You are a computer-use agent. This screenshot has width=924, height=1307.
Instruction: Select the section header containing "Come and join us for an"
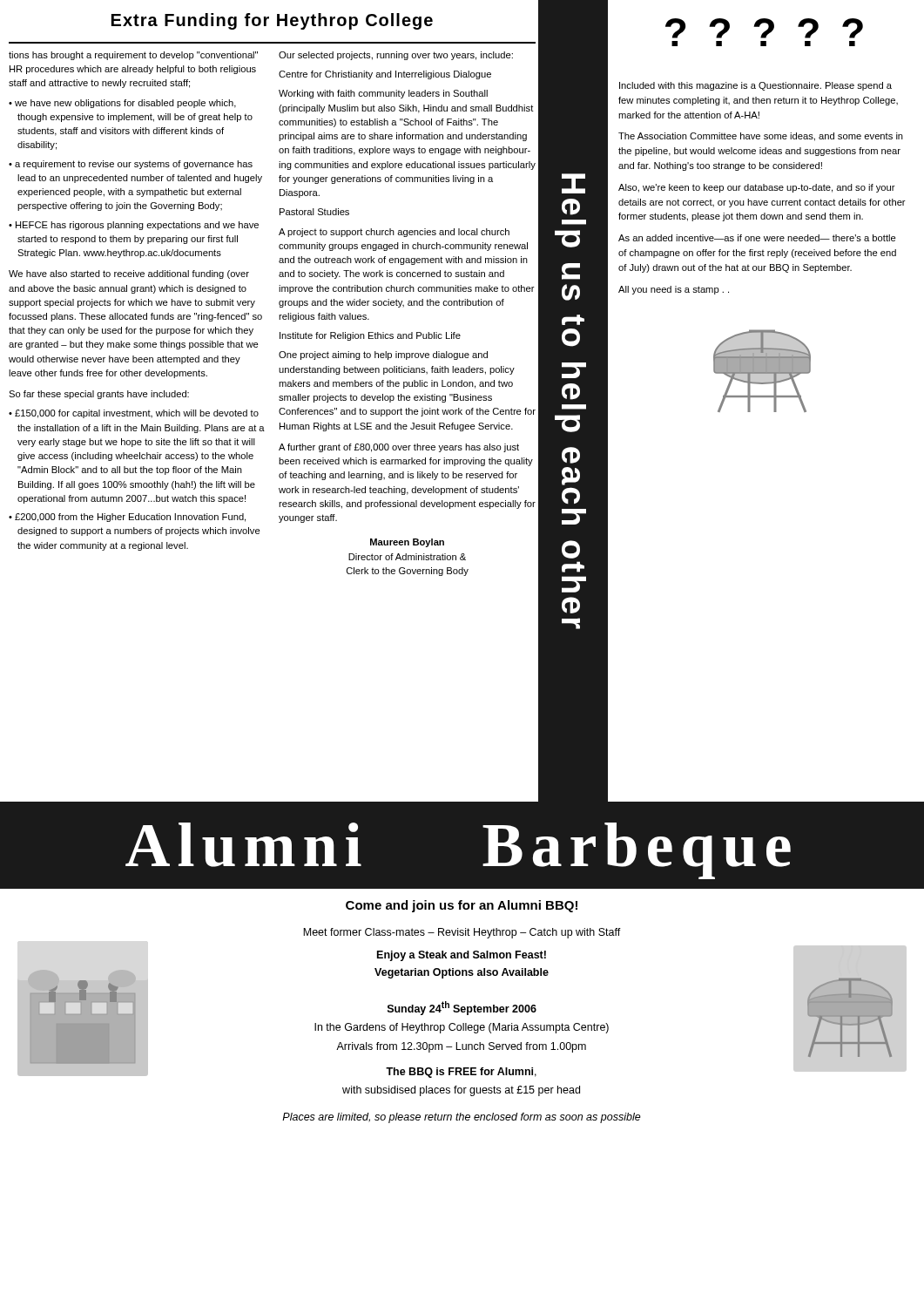tap(462, 905)
